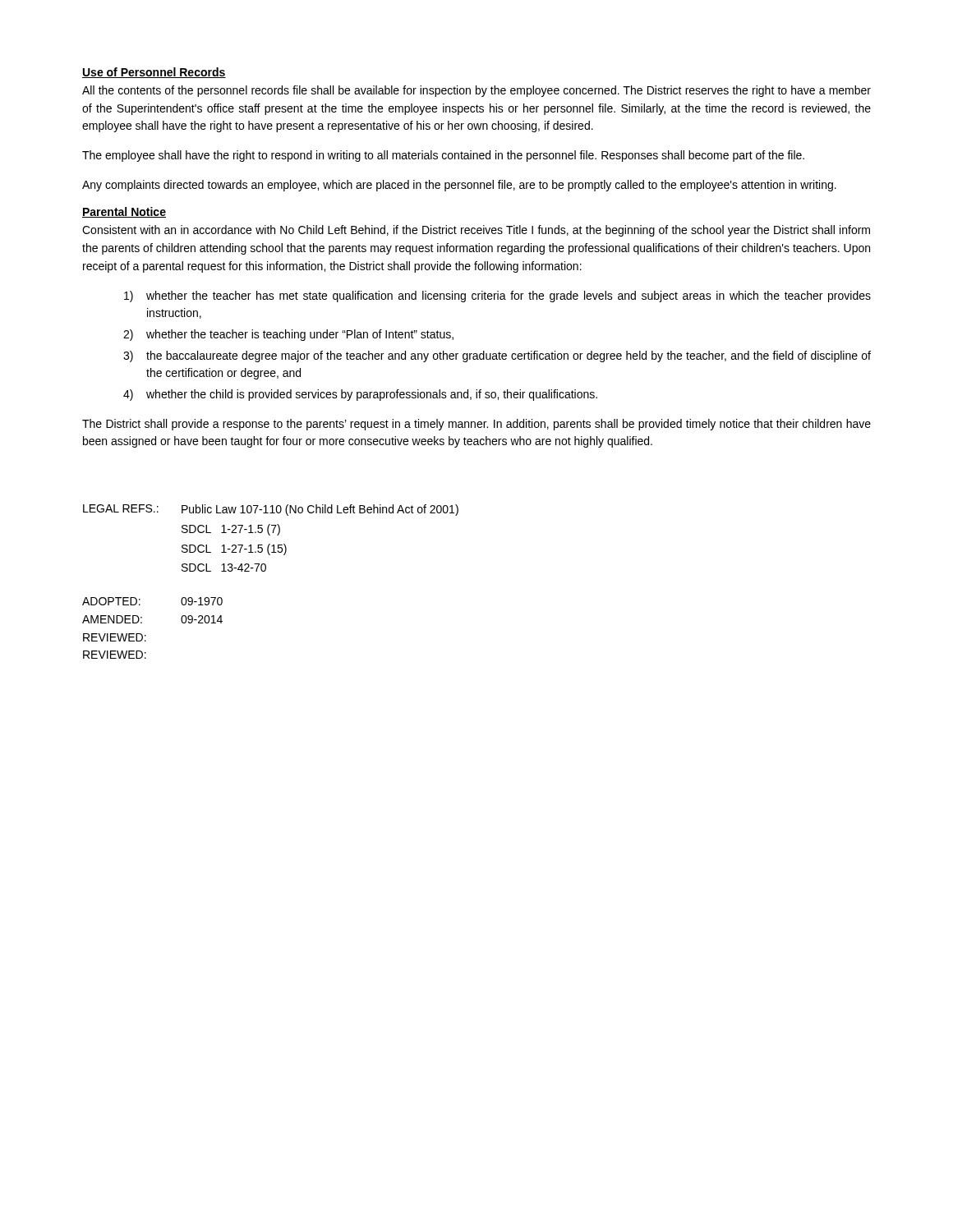Find the list item that says "2) whether the teacher is teaching"

288,335
